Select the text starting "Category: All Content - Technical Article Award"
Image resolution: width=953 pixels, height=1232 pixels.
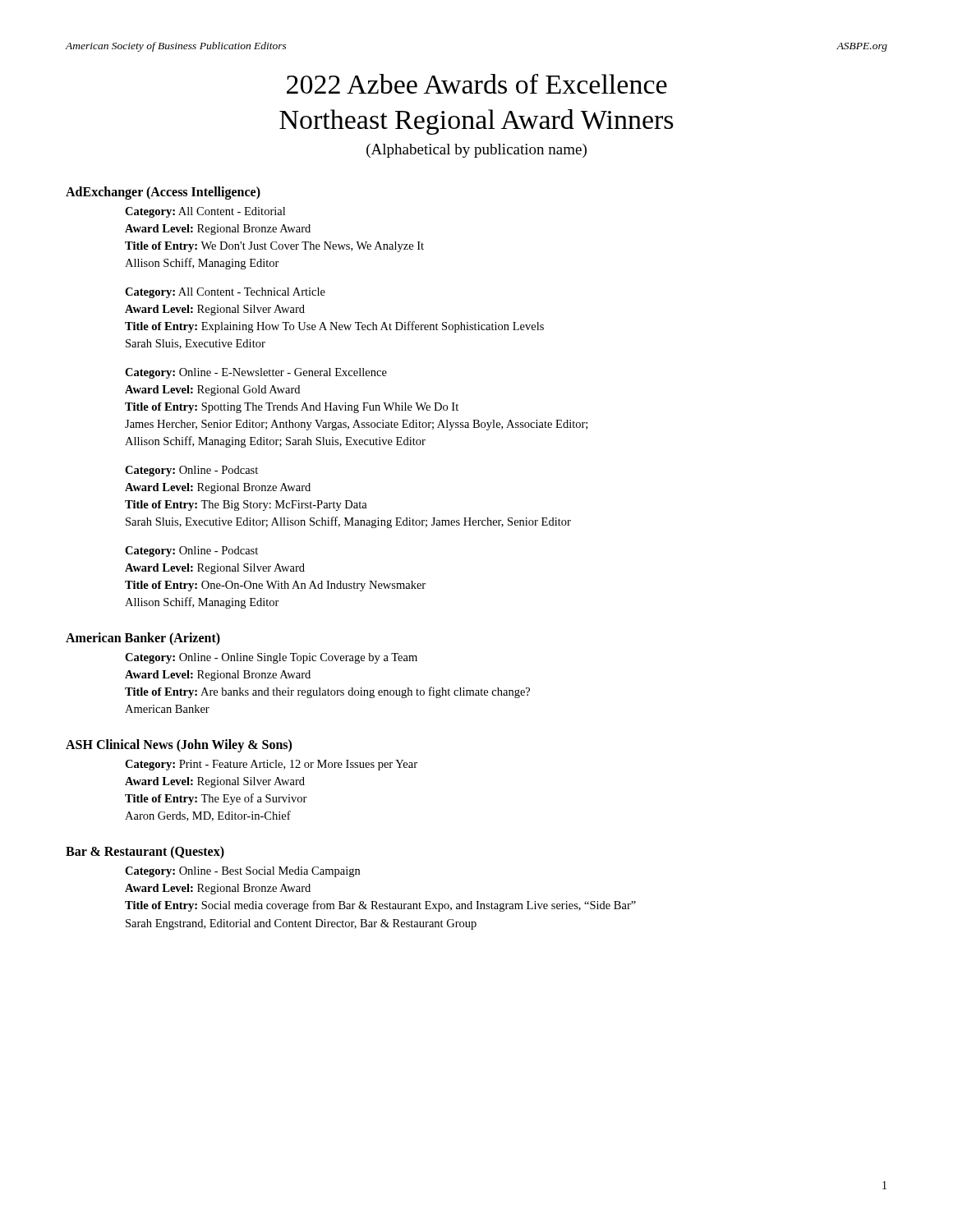tap(506, 318)
